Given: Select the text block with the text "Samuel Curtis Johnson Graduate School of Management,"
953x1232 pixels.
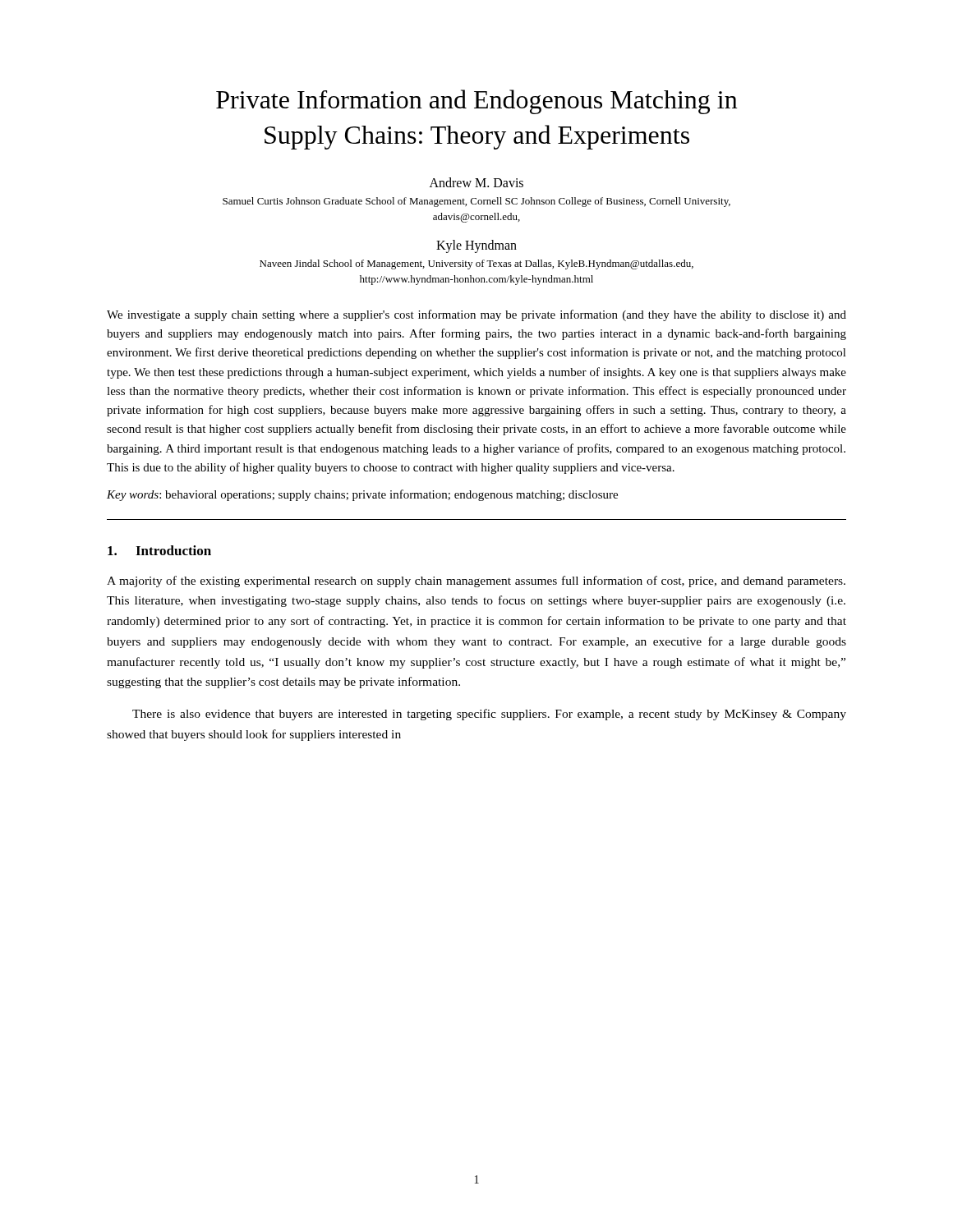Looking at the screenshot, I should [476, 209].
